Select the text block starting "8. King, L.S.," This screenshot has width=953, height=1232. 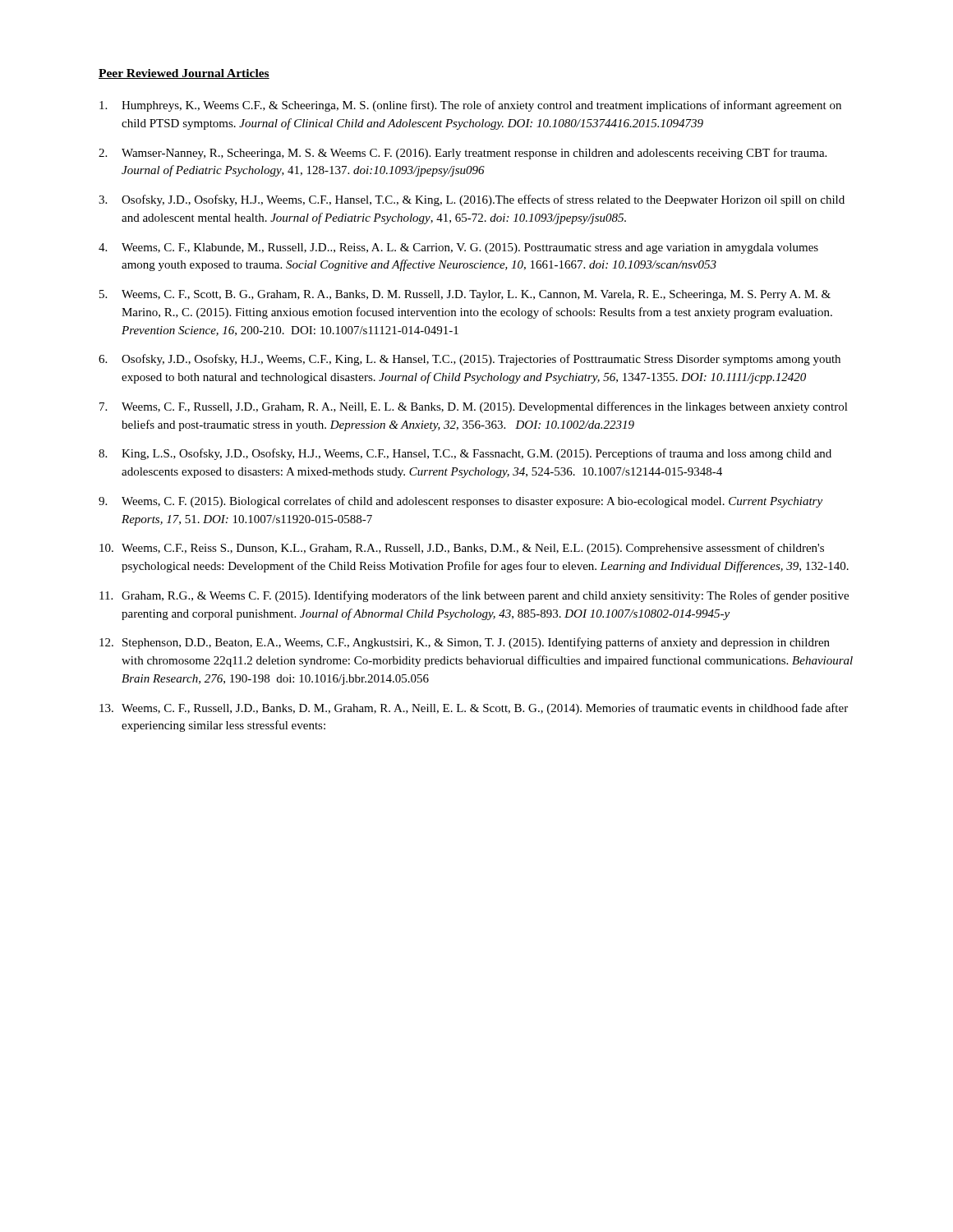(476, 463)
